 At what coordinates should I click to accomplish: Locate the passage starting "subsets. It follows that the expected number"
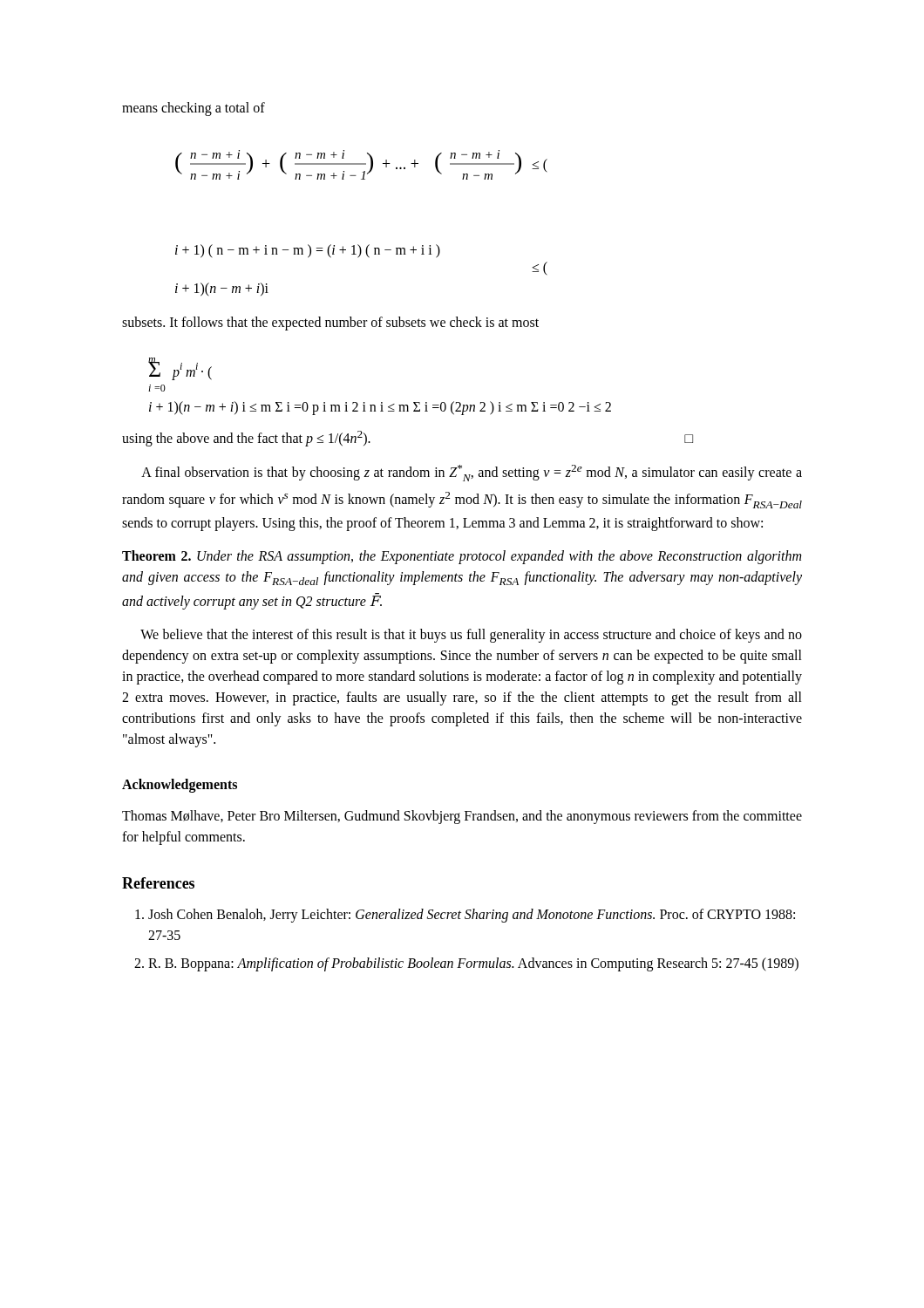462,323
